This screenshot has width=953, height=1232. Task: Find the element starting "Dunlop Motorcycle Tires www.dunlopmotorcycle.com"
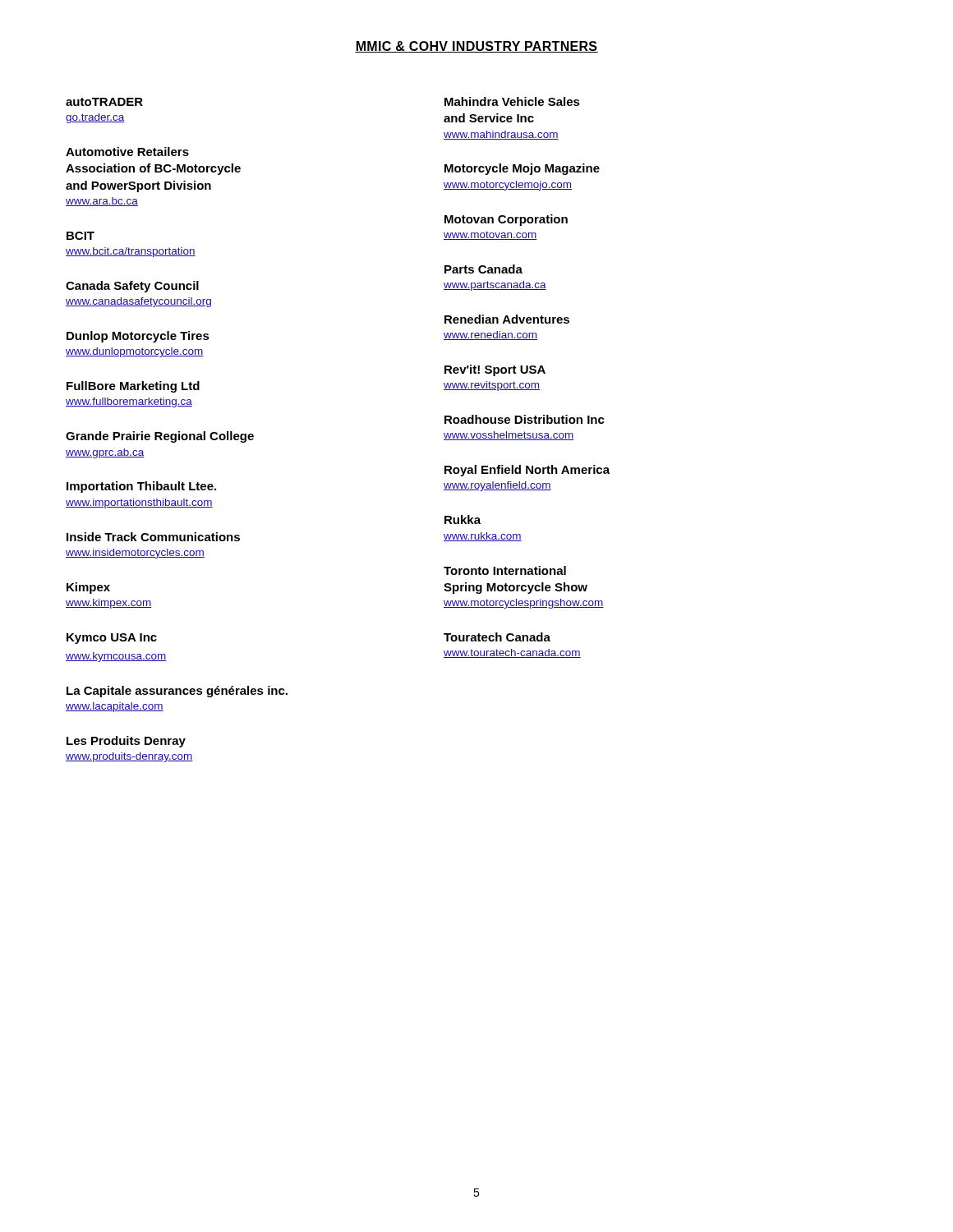click(x=138, y=337)
